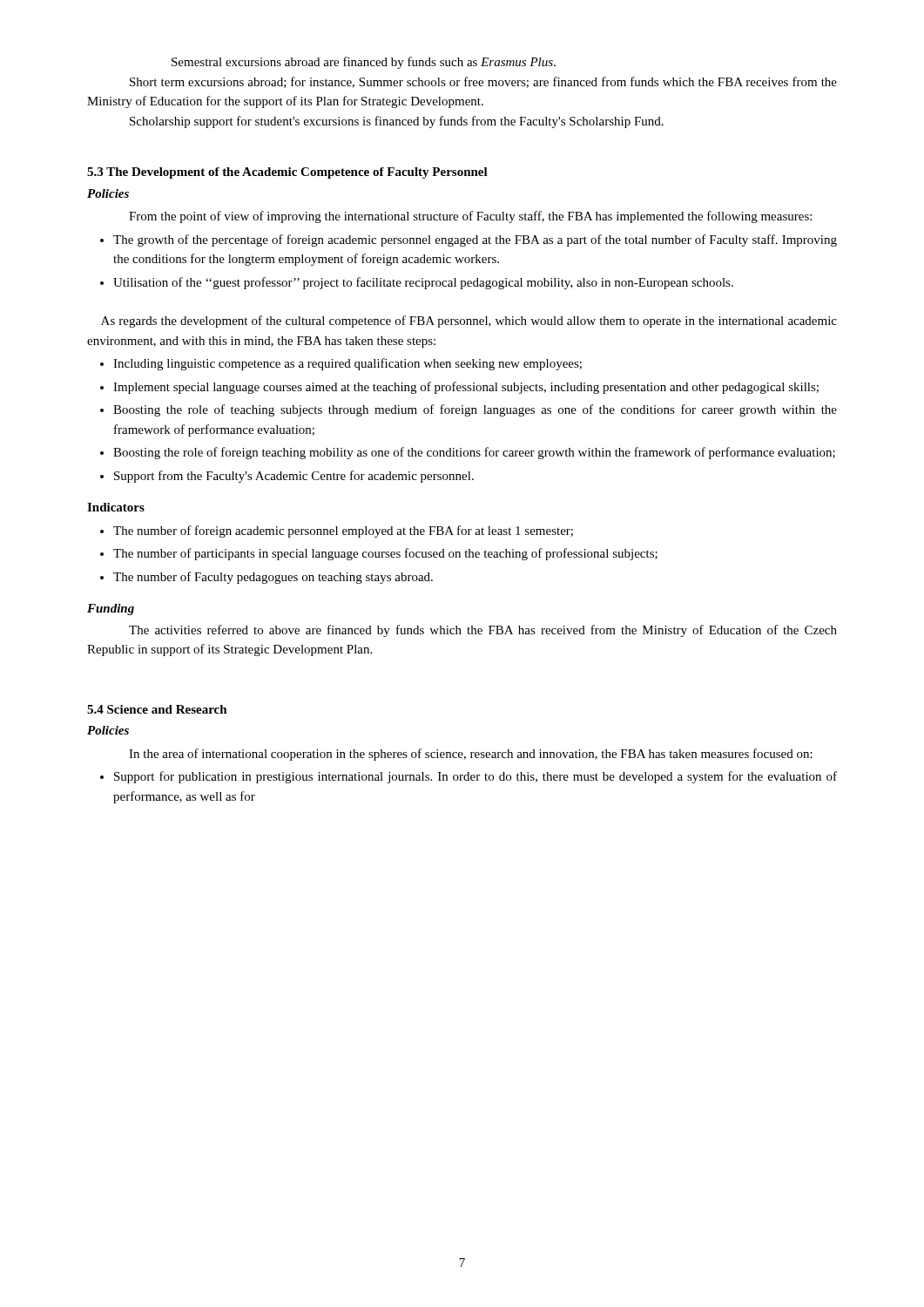Find the text block containing "In the area of international cooperation"
The width and height of the screenshot is (924, 1307).
[471, 753]
